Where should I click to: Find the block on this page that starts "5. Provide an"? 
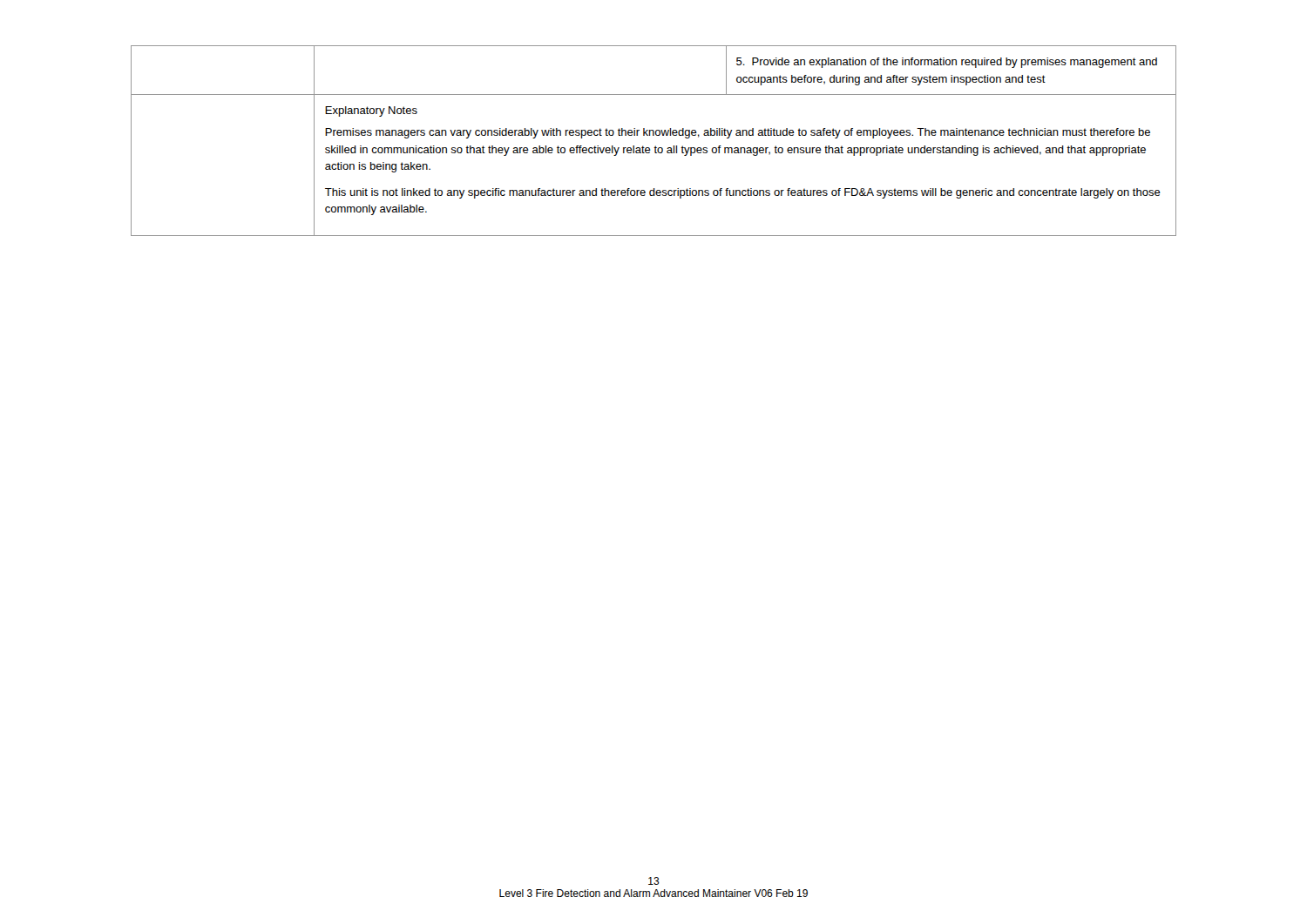coord(947,70)
